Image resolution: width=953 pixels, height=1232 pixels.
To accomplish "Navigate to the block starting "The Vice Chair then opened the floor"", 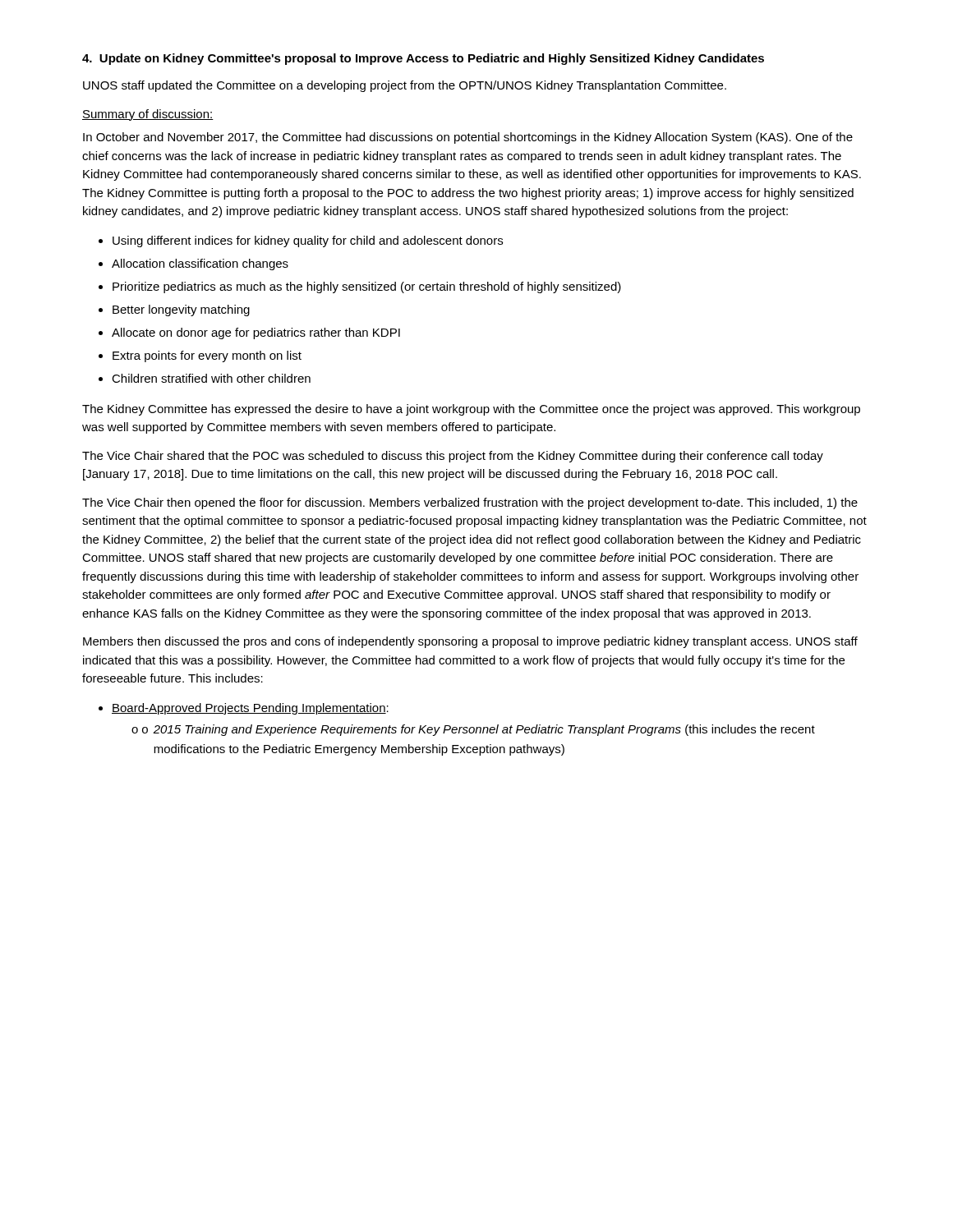I will [474, 557].
